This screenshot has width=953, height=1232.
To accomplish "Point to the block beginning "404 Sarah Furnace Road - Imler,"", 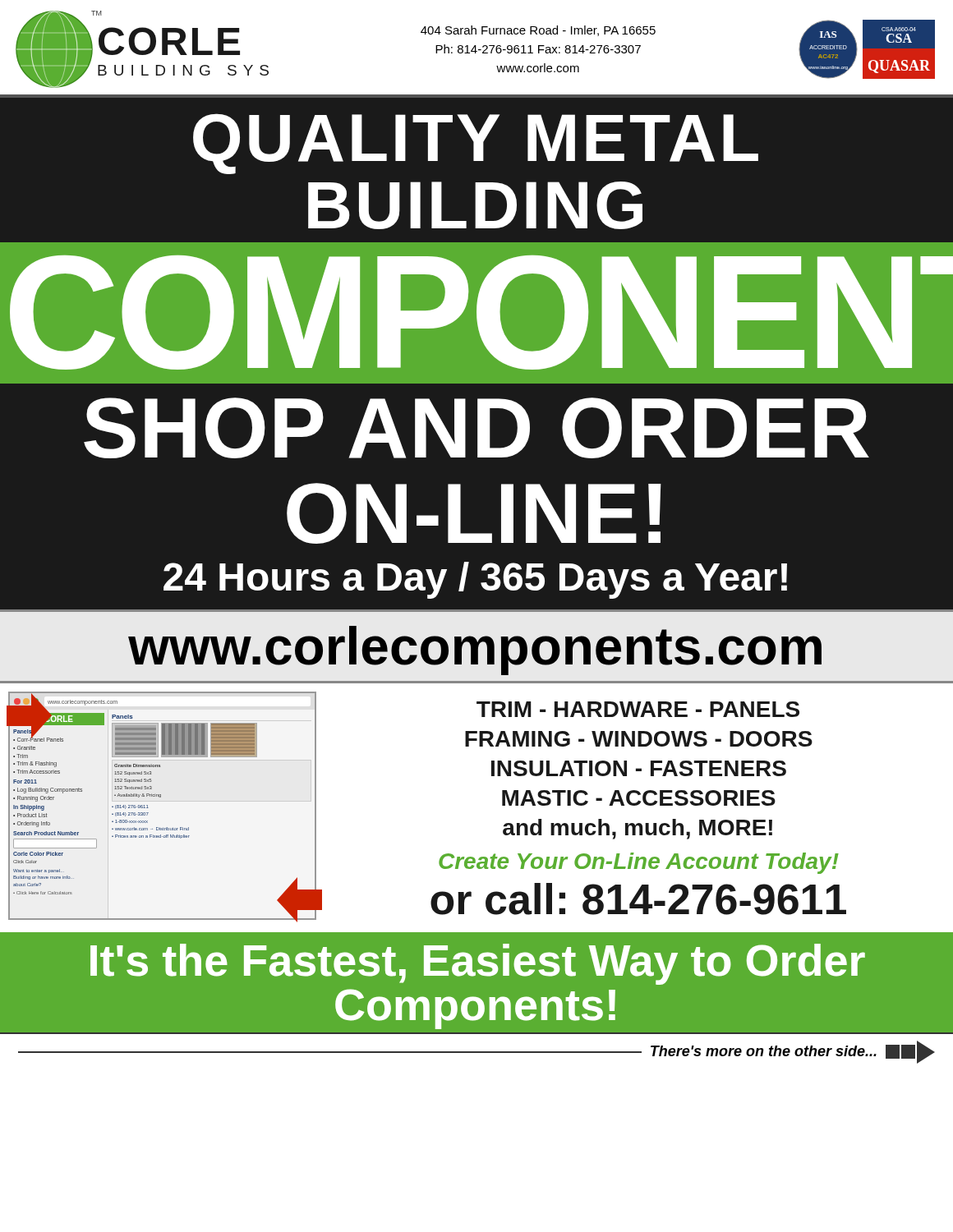I will coord(538,49).
